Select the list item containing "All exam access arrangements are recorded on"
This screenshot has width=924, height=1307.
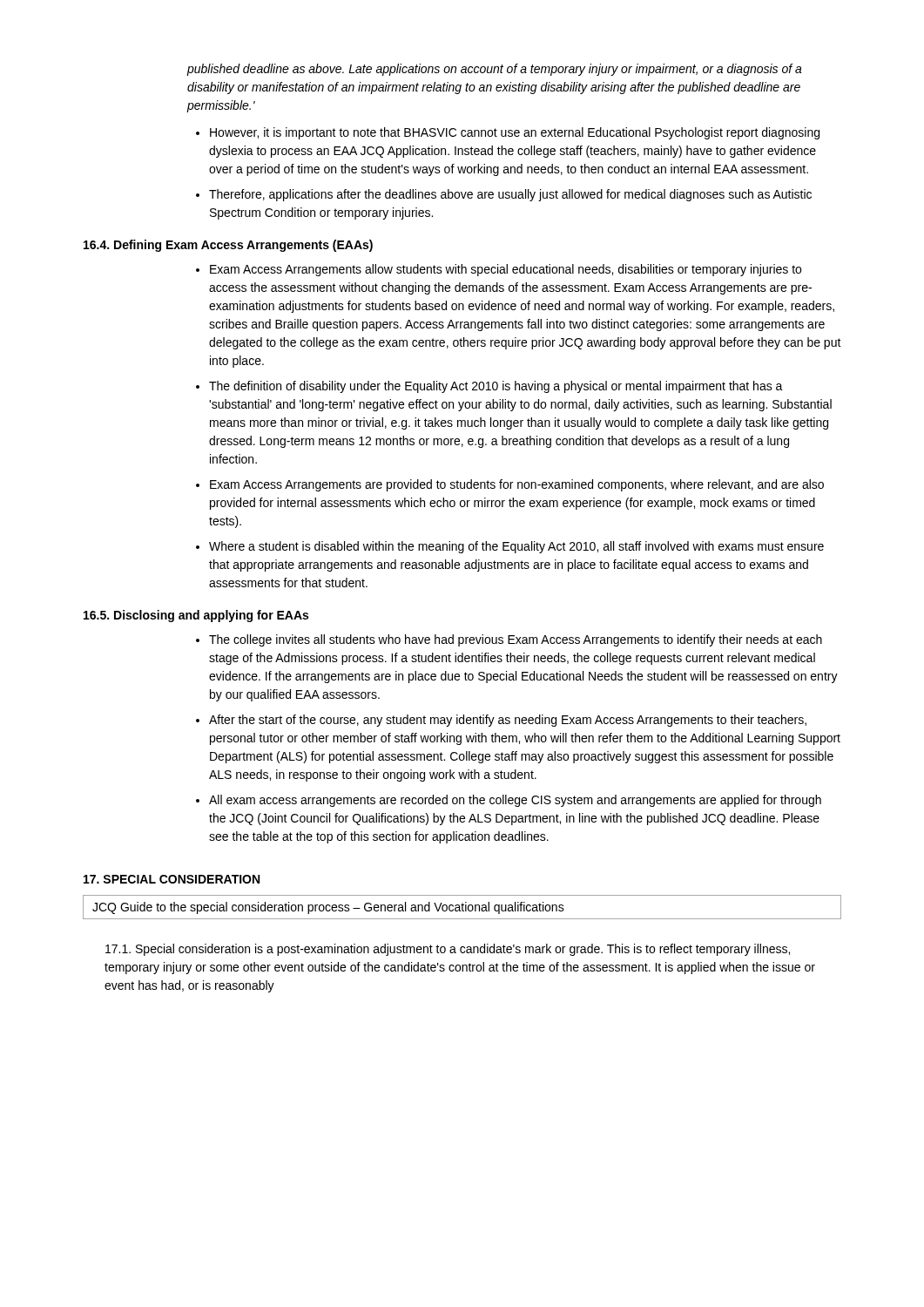coord(462,819)
